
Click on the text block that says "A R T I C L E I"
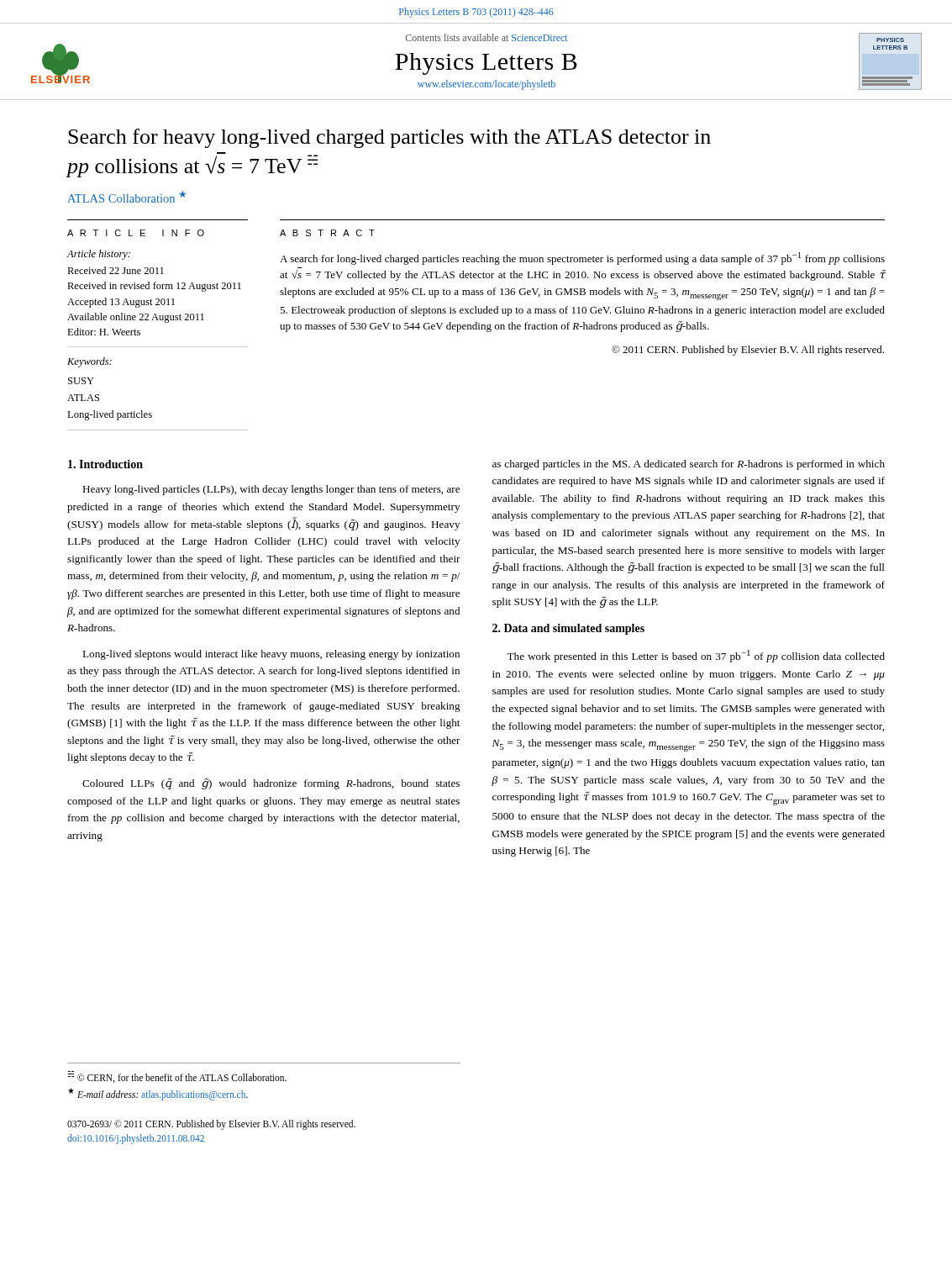[158, 328]
